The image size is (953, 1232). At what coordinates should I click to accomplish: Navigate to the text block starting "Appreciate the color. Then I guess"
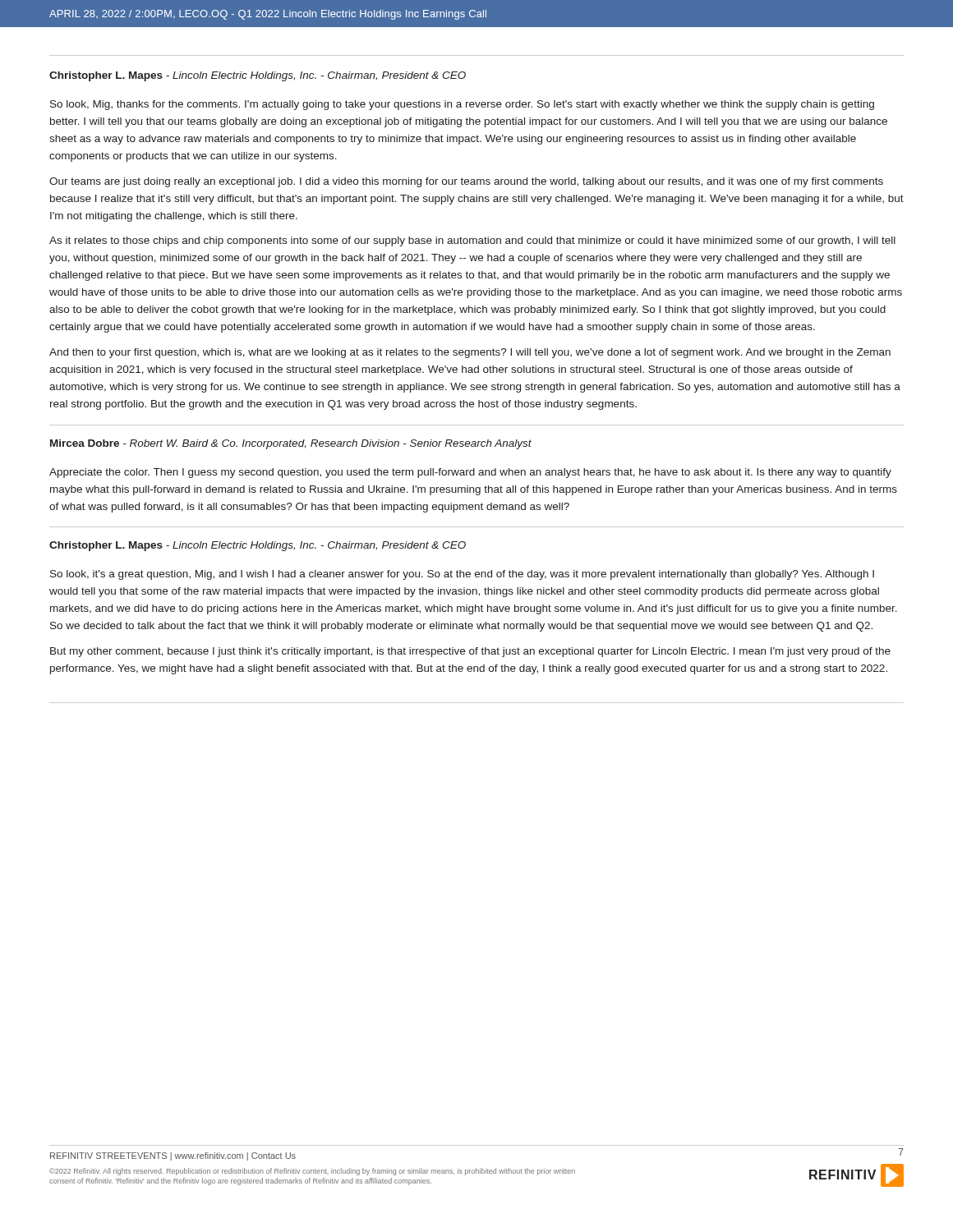476,490
